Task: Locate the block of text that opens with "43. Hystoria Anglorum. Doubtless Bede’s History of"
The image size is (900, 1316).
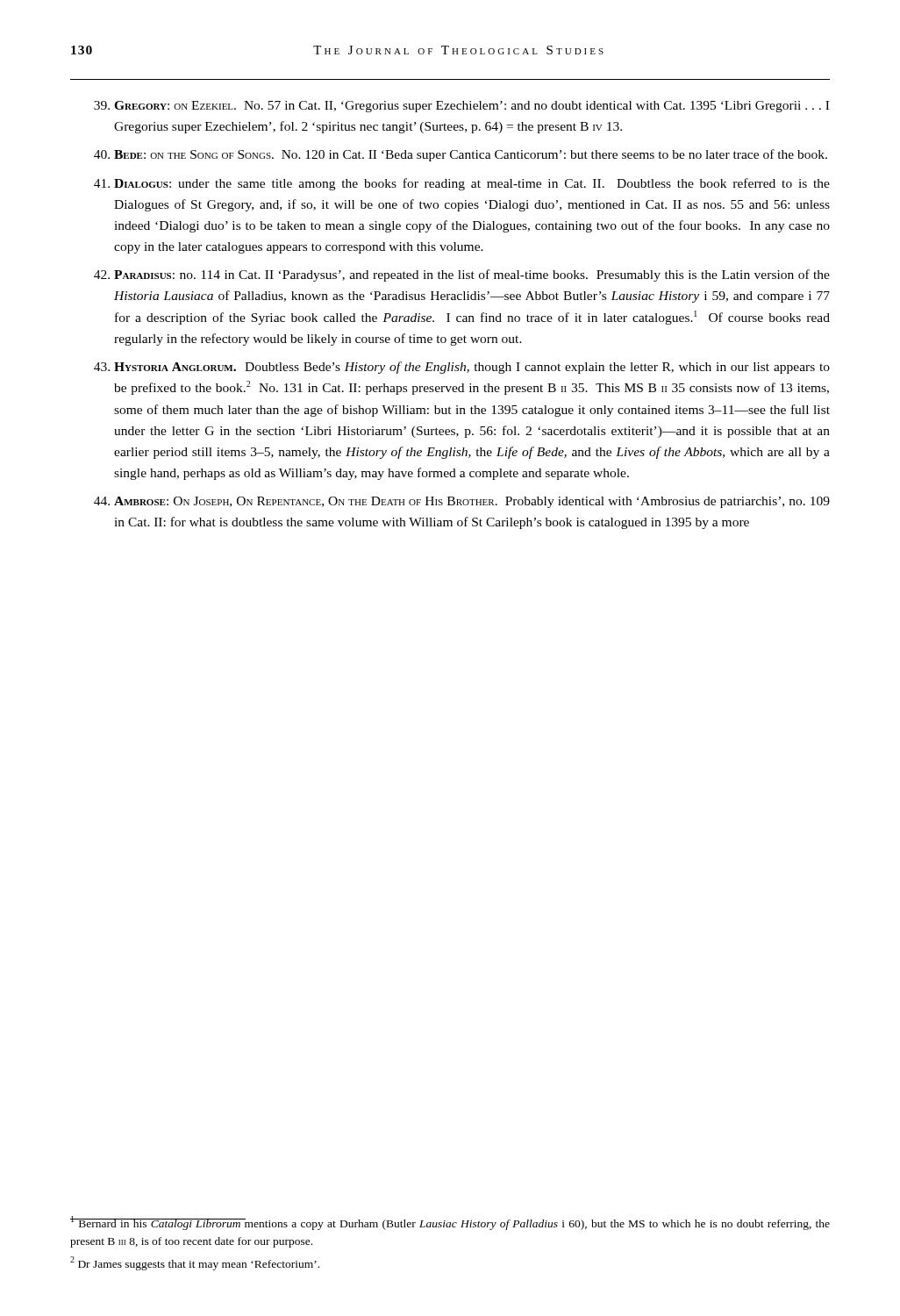Action: click(x=450, y=420)
